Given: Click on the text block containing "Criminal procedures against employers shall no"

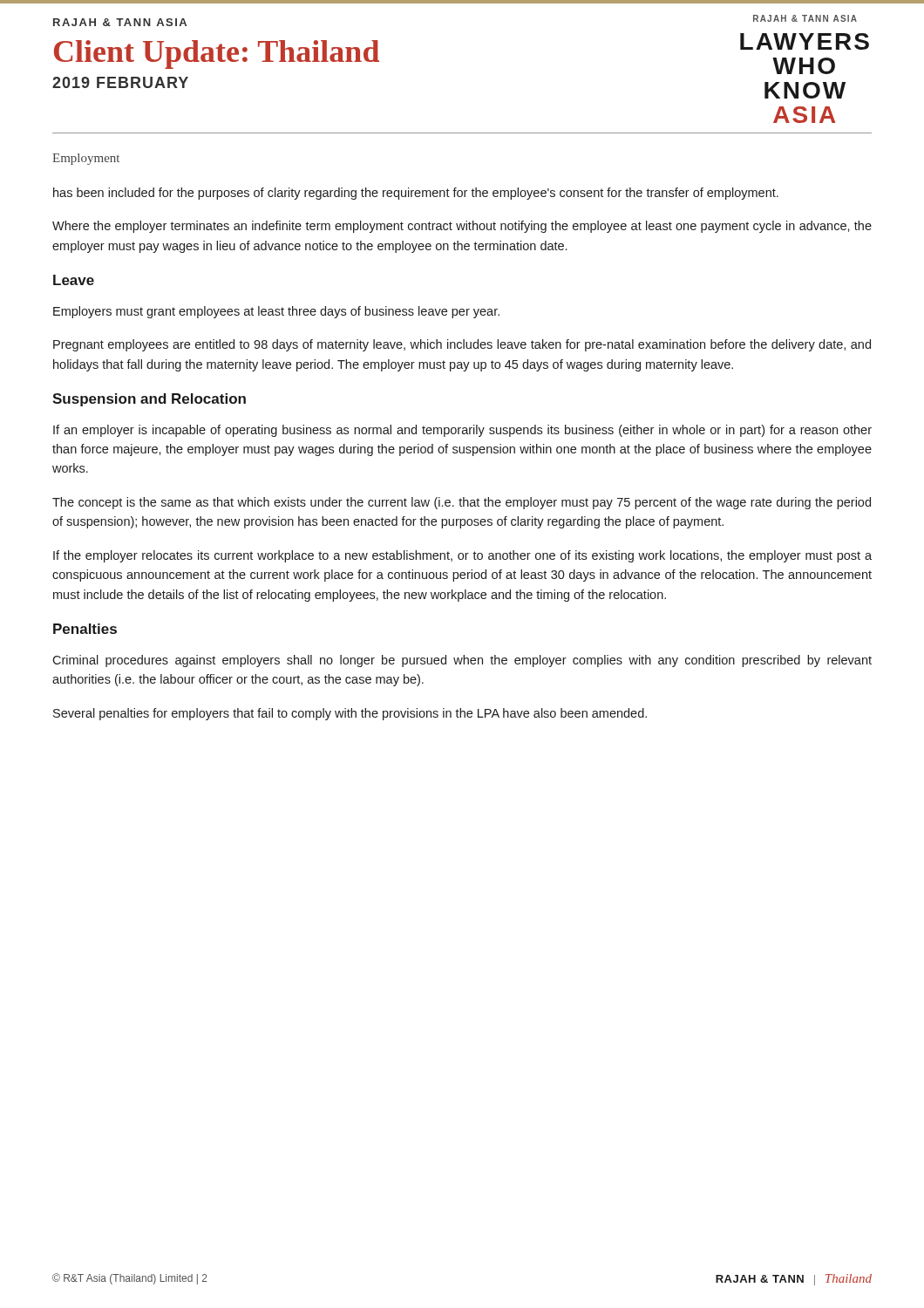Looking at the screenshot, I should [x=462, y=670].
